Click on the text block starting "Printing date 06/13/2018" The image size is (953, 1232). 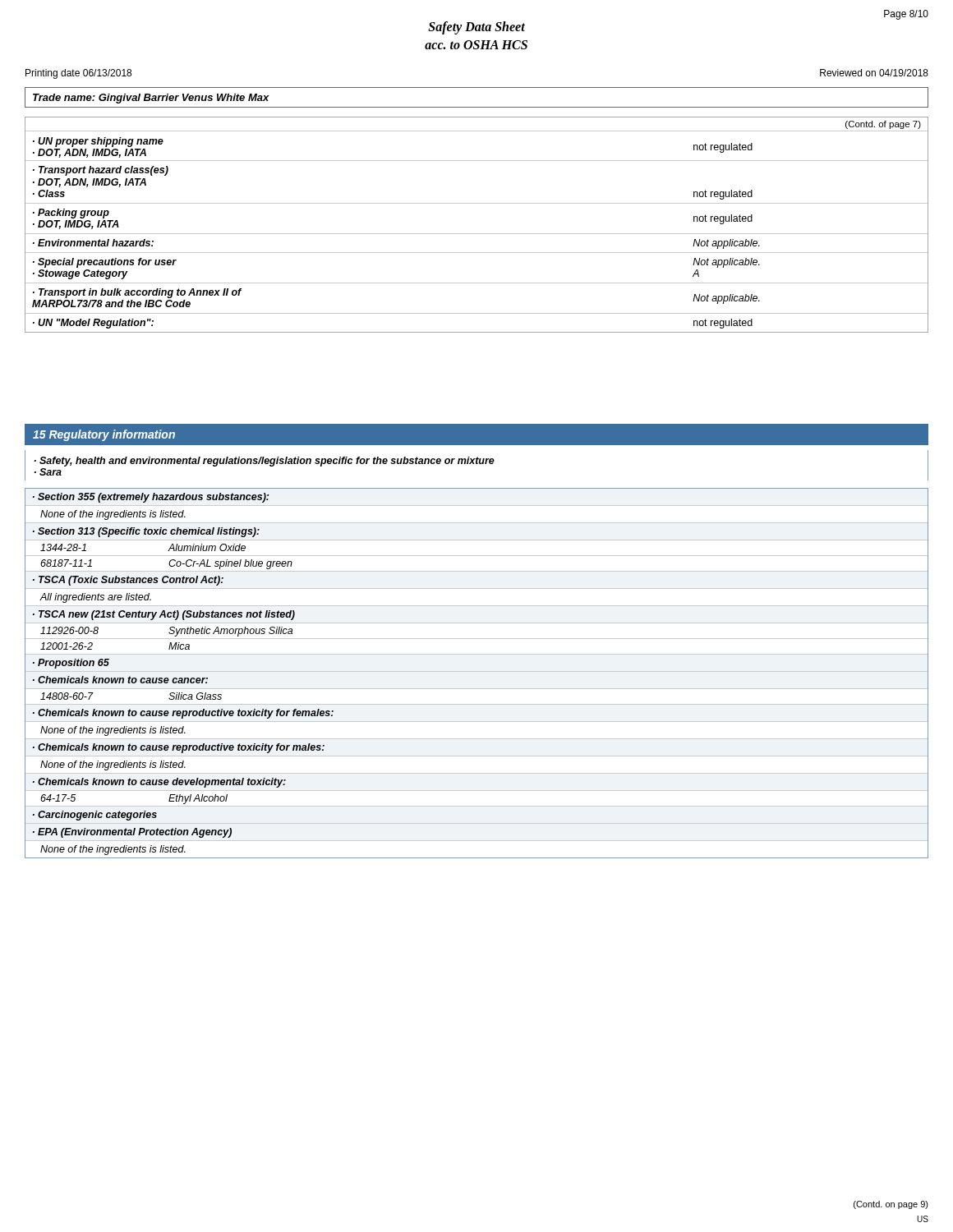pos(78,73)
